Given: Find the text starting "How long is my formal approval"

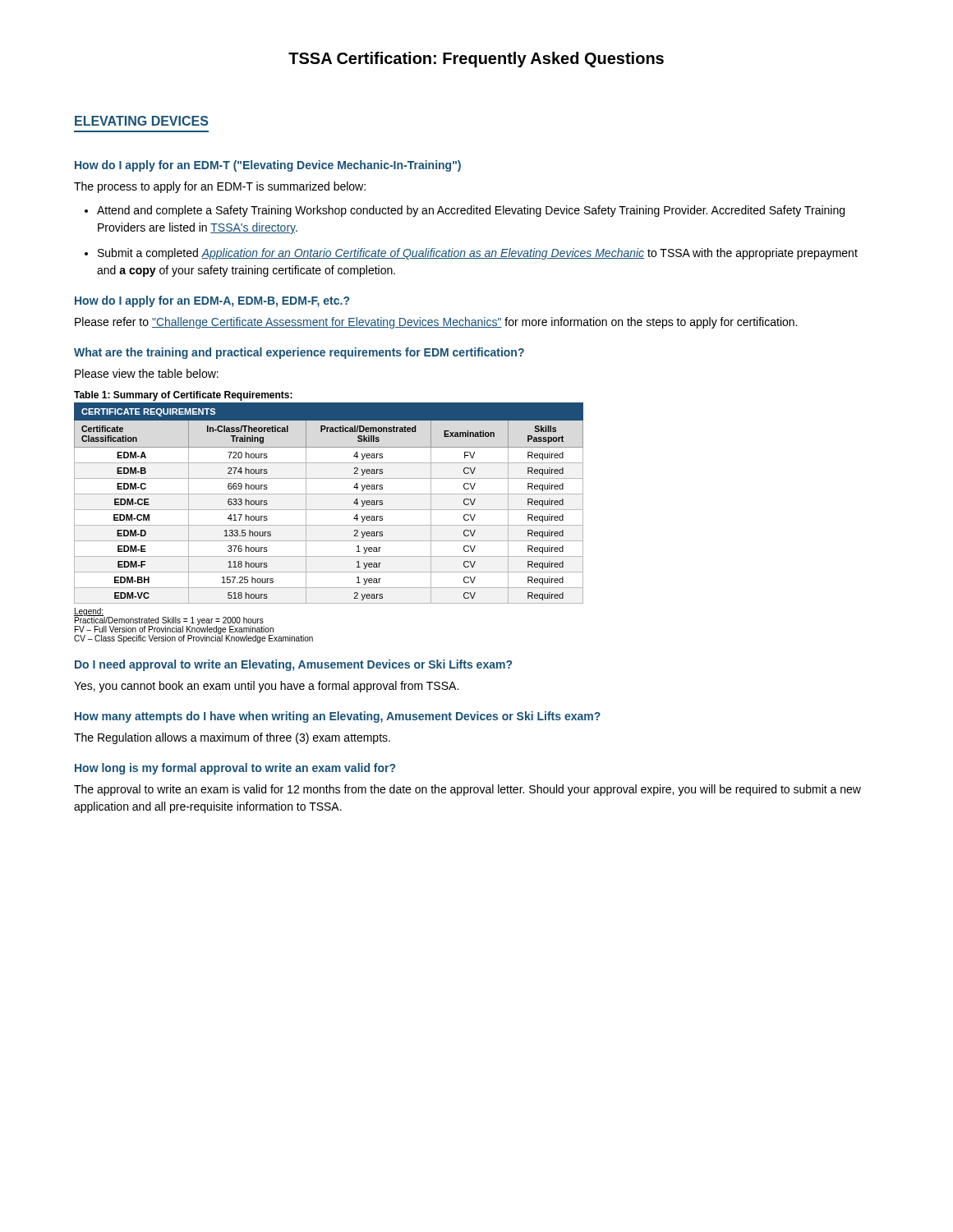Looking at the screenshot, I should (235, 769).
